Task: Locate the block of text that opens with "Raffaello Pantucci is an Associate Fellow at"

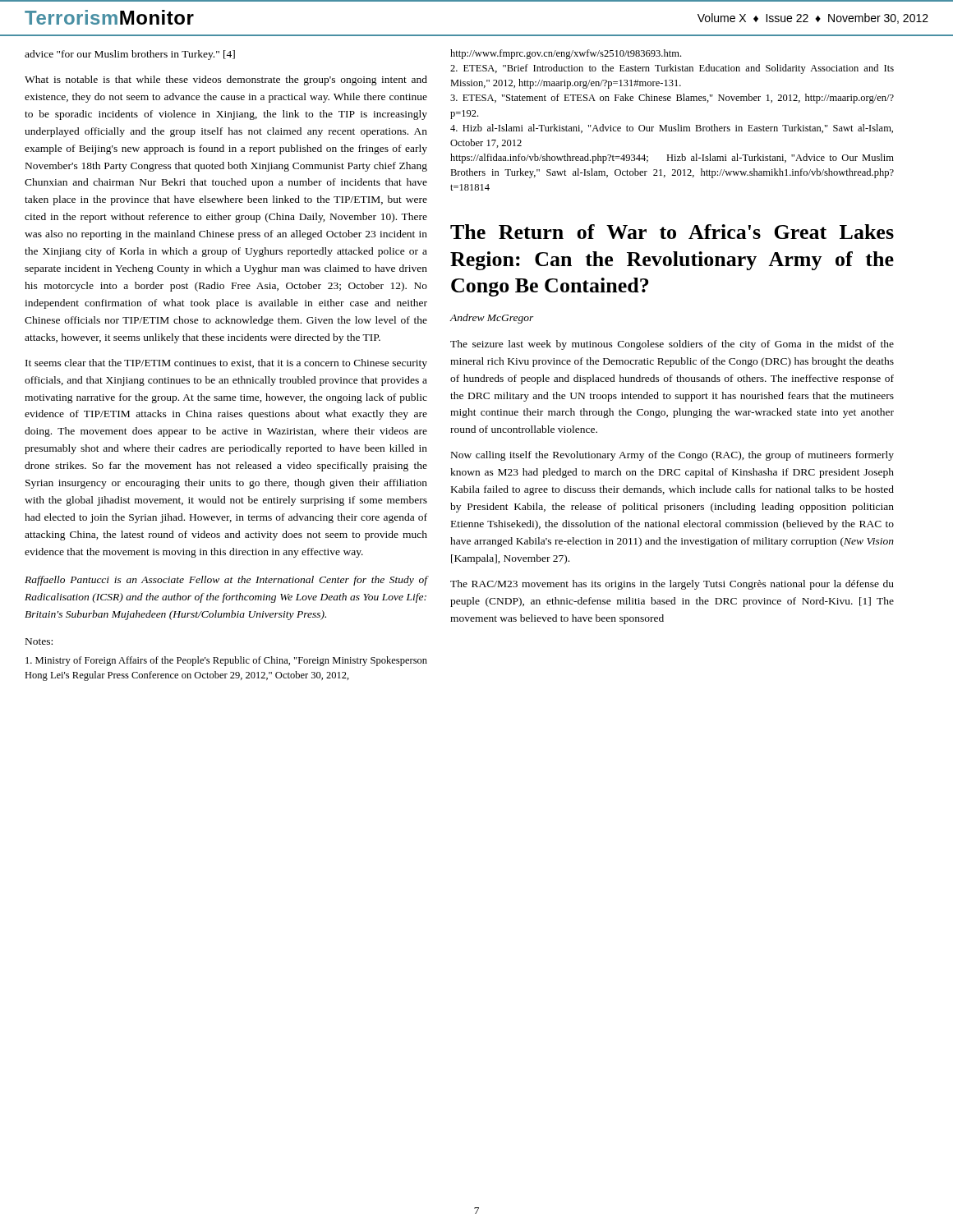Action: click(x=226, y=598)
